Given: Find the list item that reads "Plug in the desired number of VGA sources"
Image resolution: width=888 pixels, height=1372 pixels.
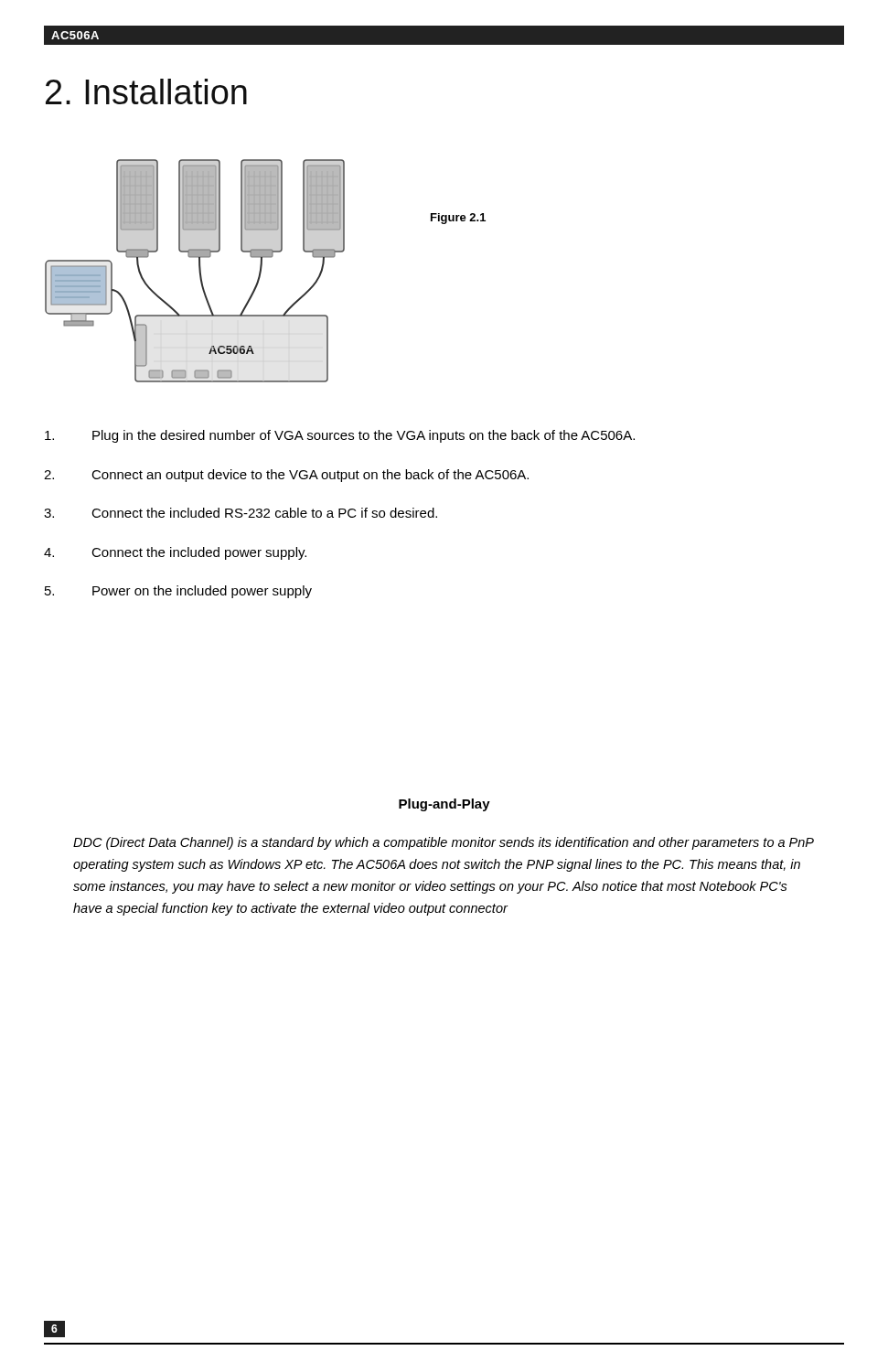Looking at the screenshot, I should point(429,436).
